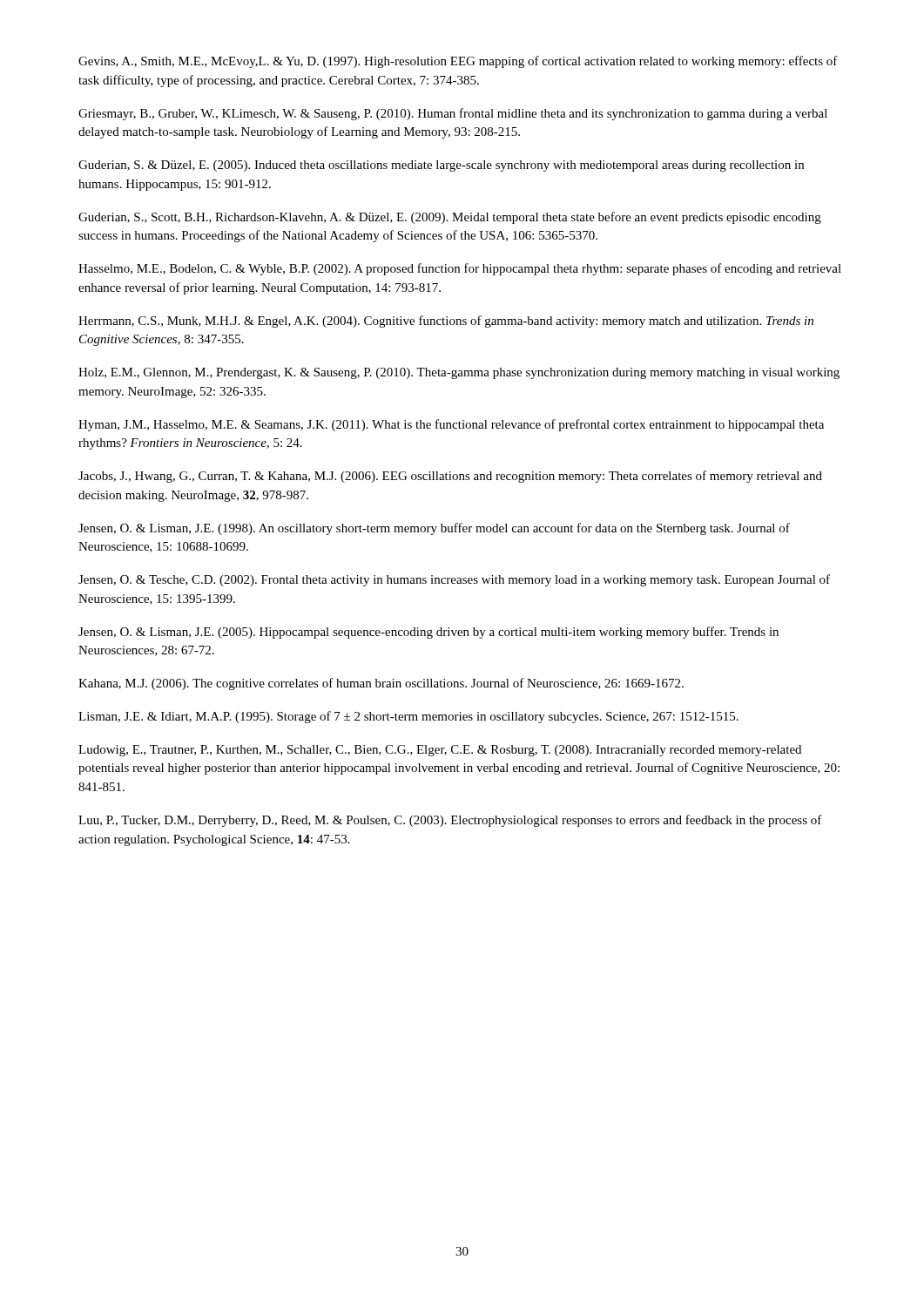Navigate to the element starting "Herrmann, C.S., Munk, M.H.J."
The image size is (924, 1307).
pos(446,330)
